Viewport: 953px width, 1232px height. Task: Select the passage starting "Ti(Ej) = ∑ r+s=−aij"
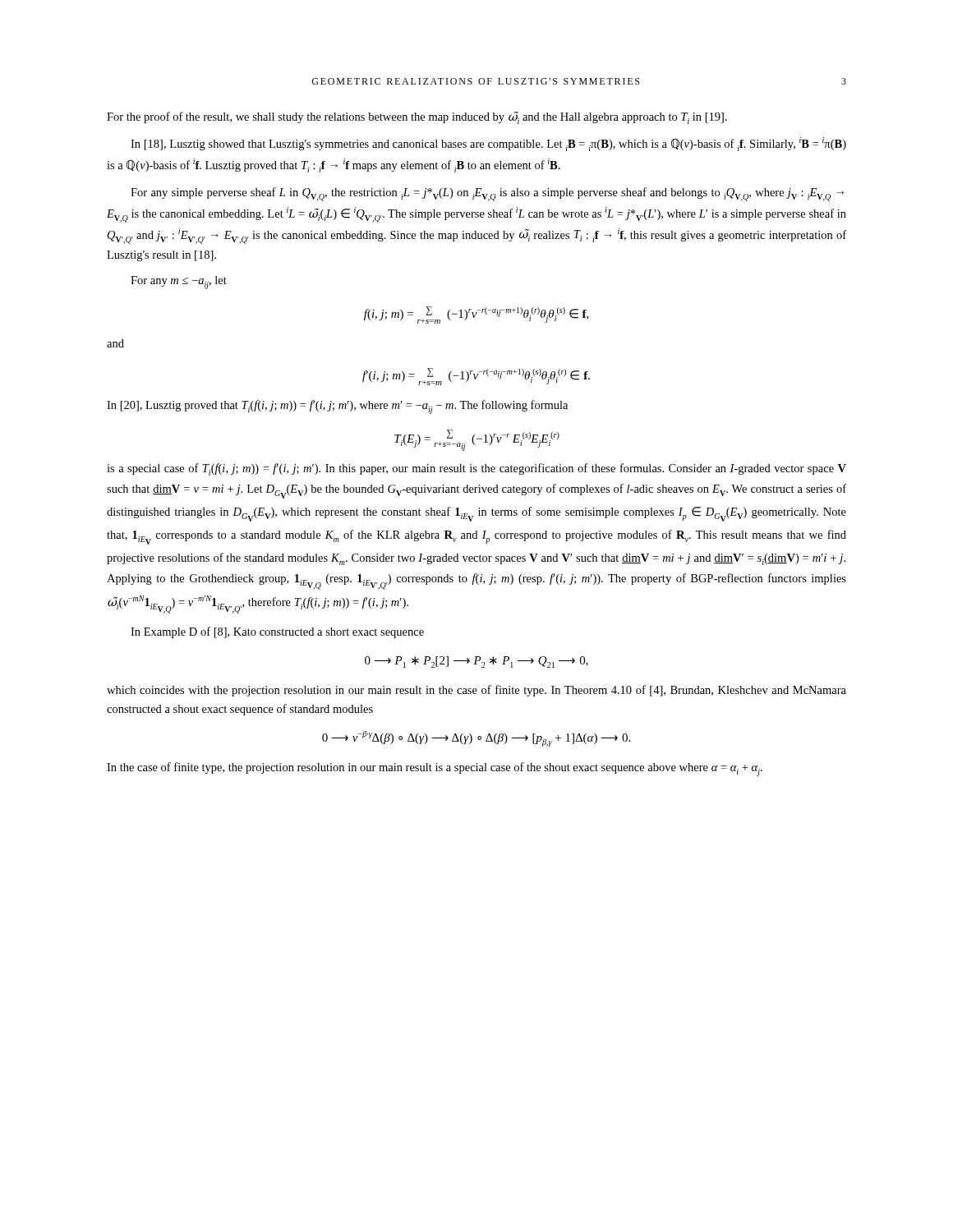[476, 439]
